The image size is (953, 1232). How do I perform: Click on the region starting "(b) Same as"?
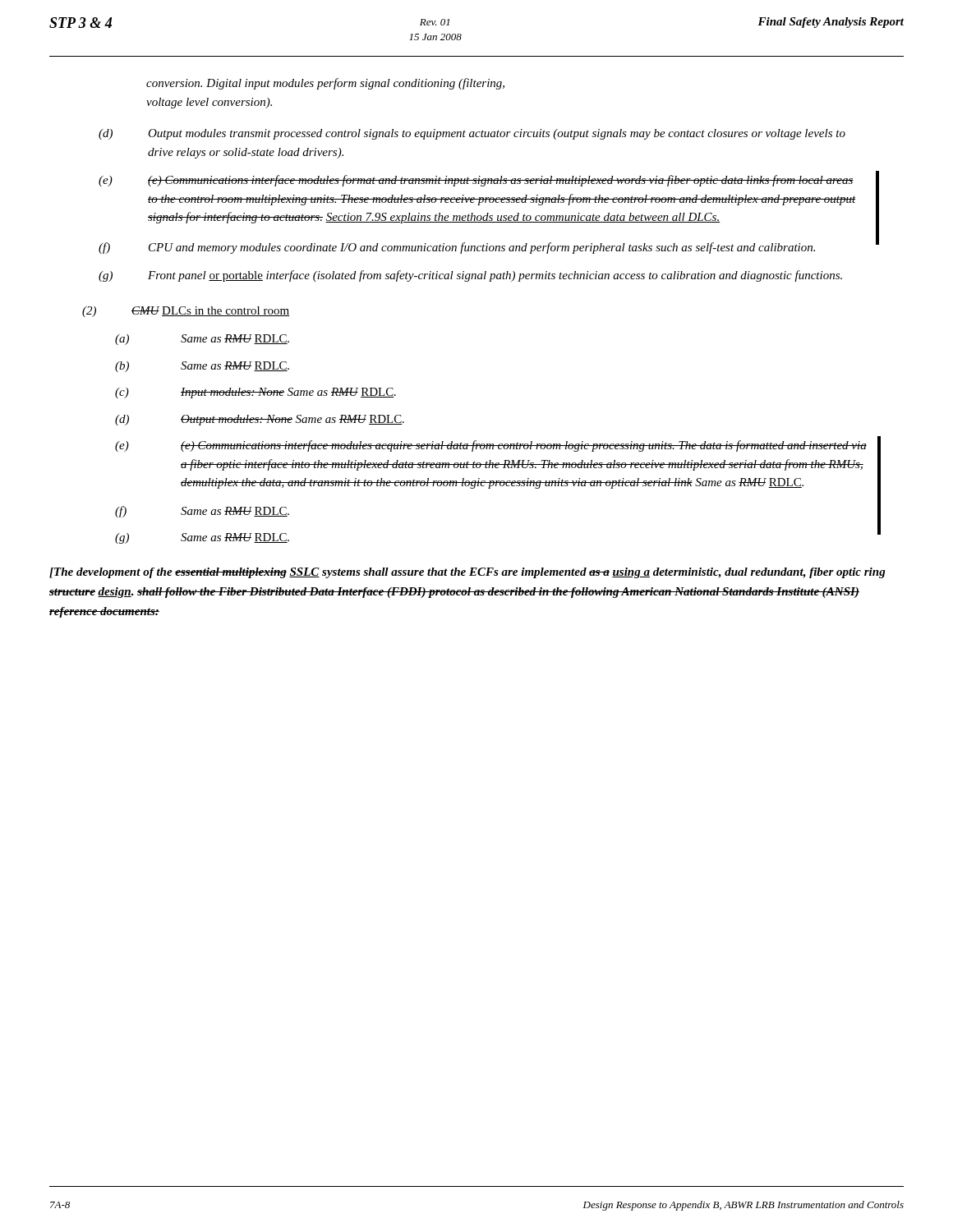(x=202, y=367)
